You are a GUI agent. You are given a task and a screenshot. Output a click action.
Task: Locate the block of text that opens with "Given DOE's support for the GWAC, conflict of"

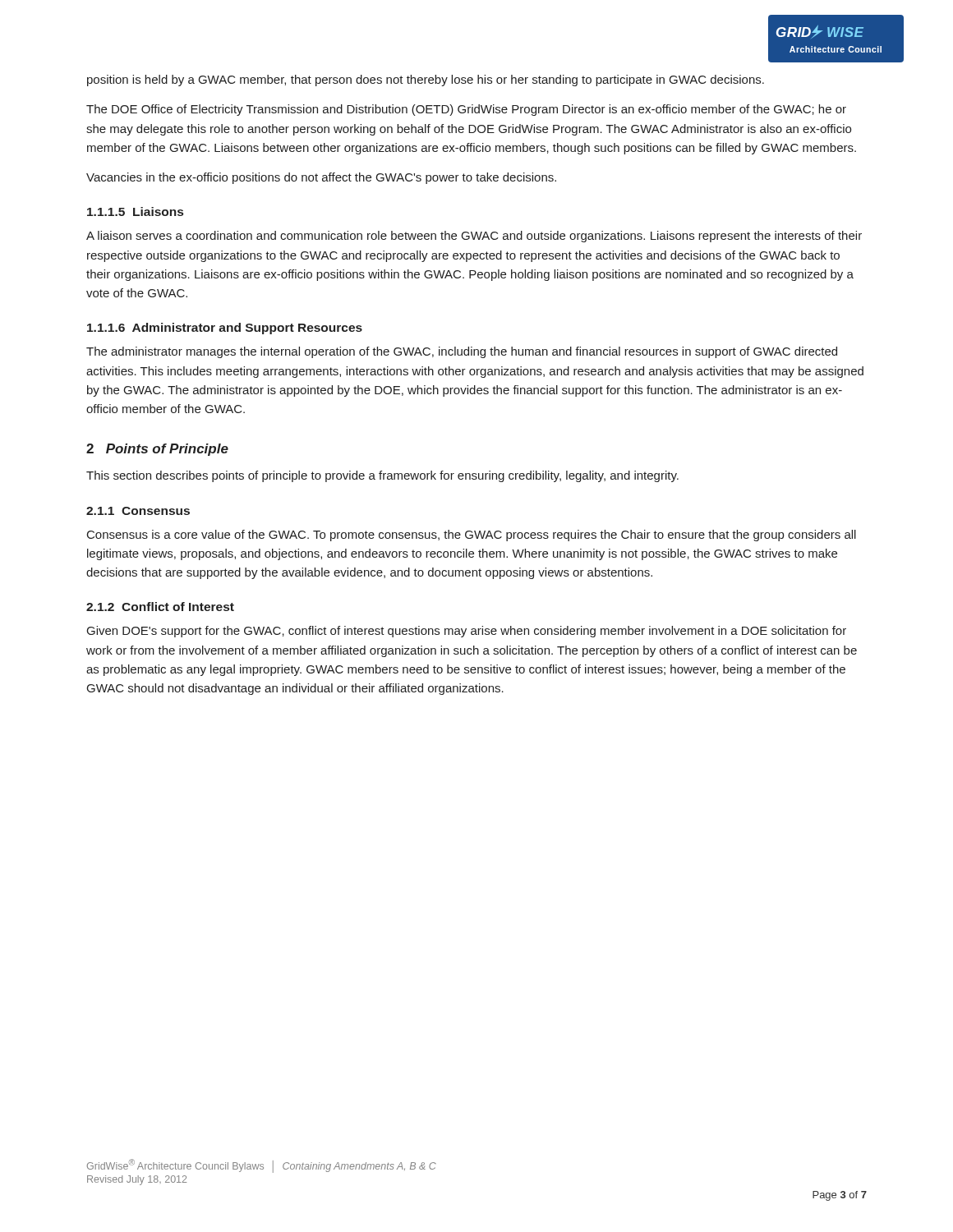(x=472, y=659)
